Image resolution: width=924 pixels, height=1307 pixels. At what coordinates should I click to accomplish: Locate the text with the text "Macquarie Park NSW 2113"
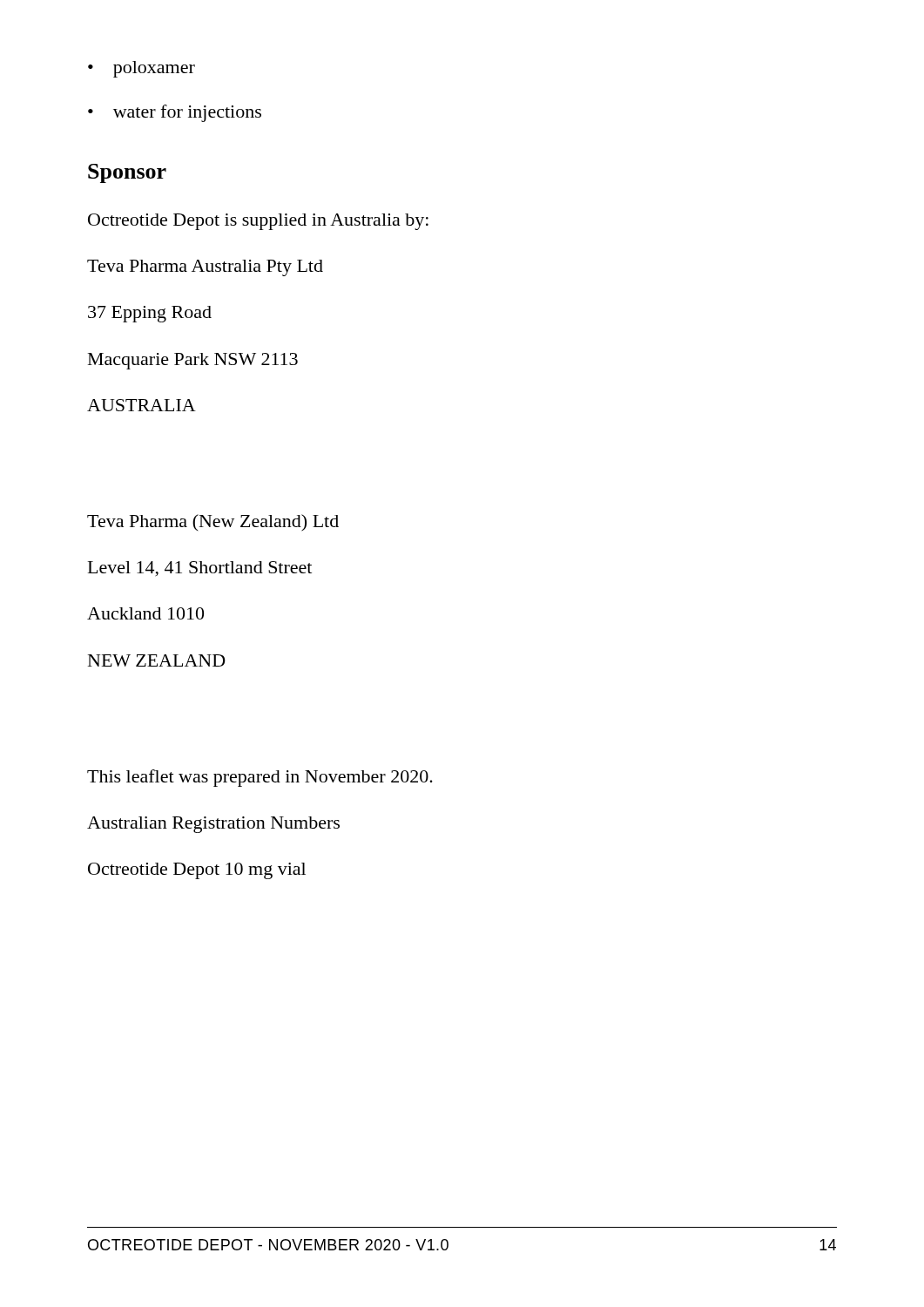point(193,358)
